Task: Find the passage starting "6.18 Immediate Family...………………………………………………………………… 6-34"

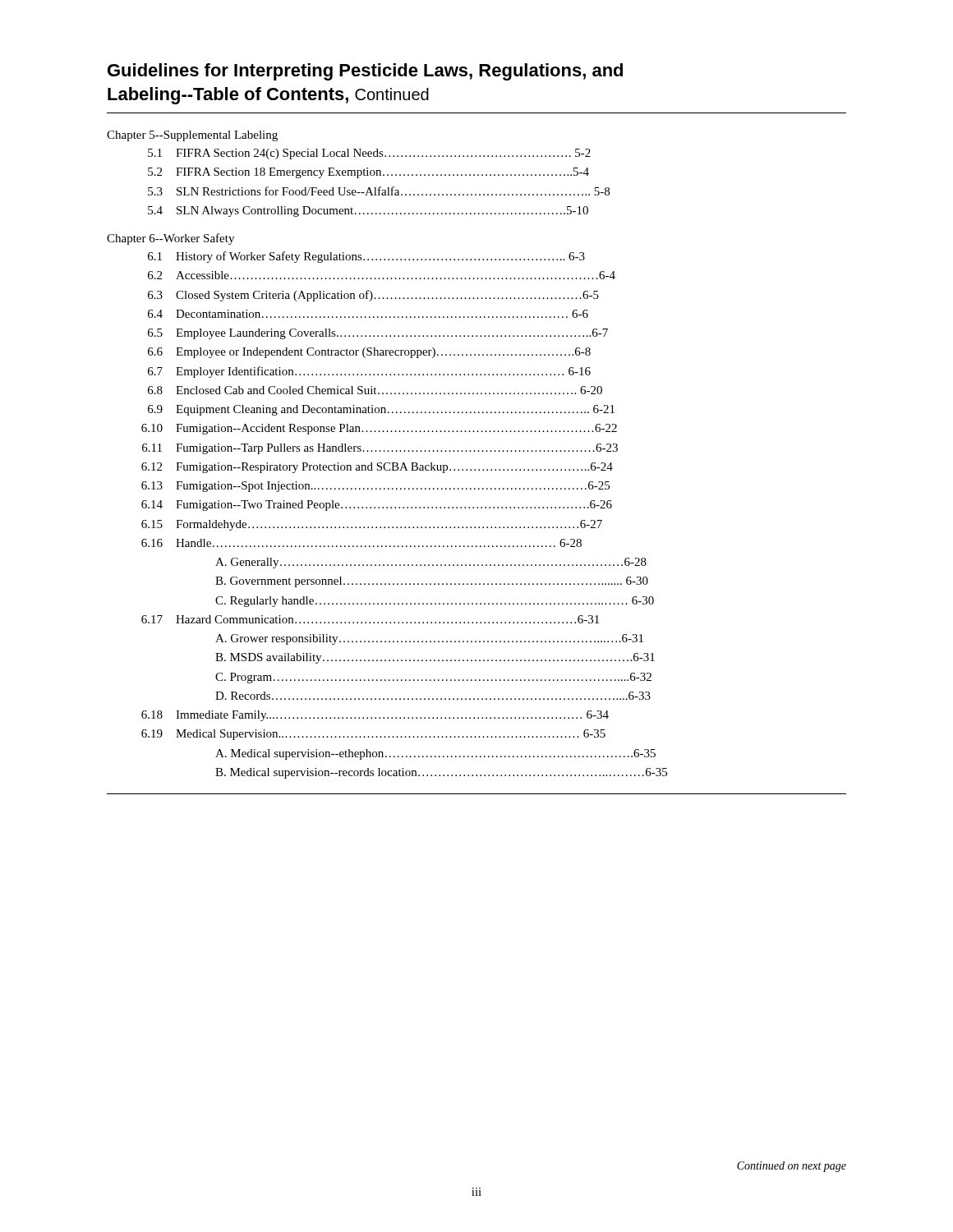Action: pos(476,715)
